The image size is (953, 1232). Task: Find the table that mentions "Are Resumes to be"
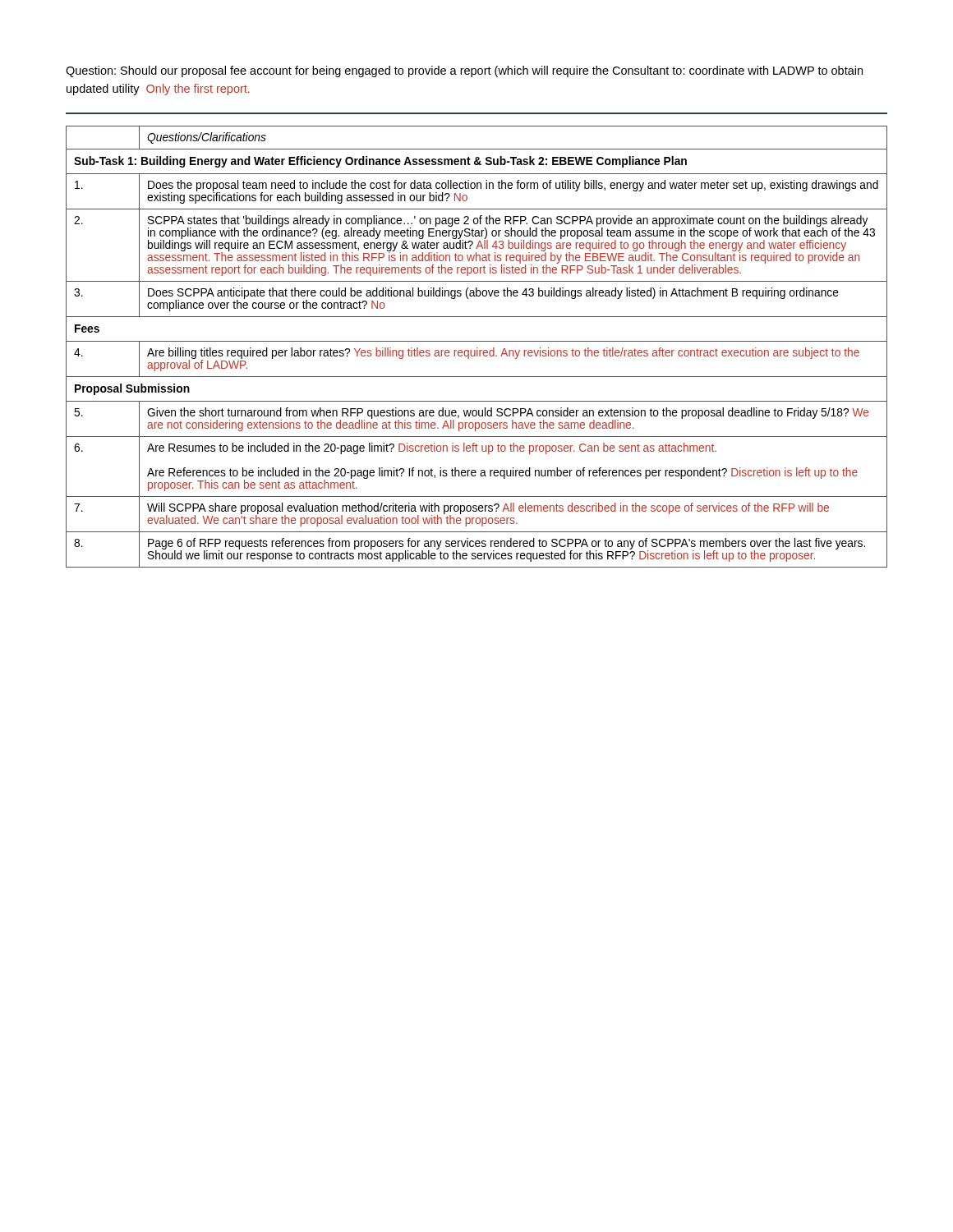point(476,347)
